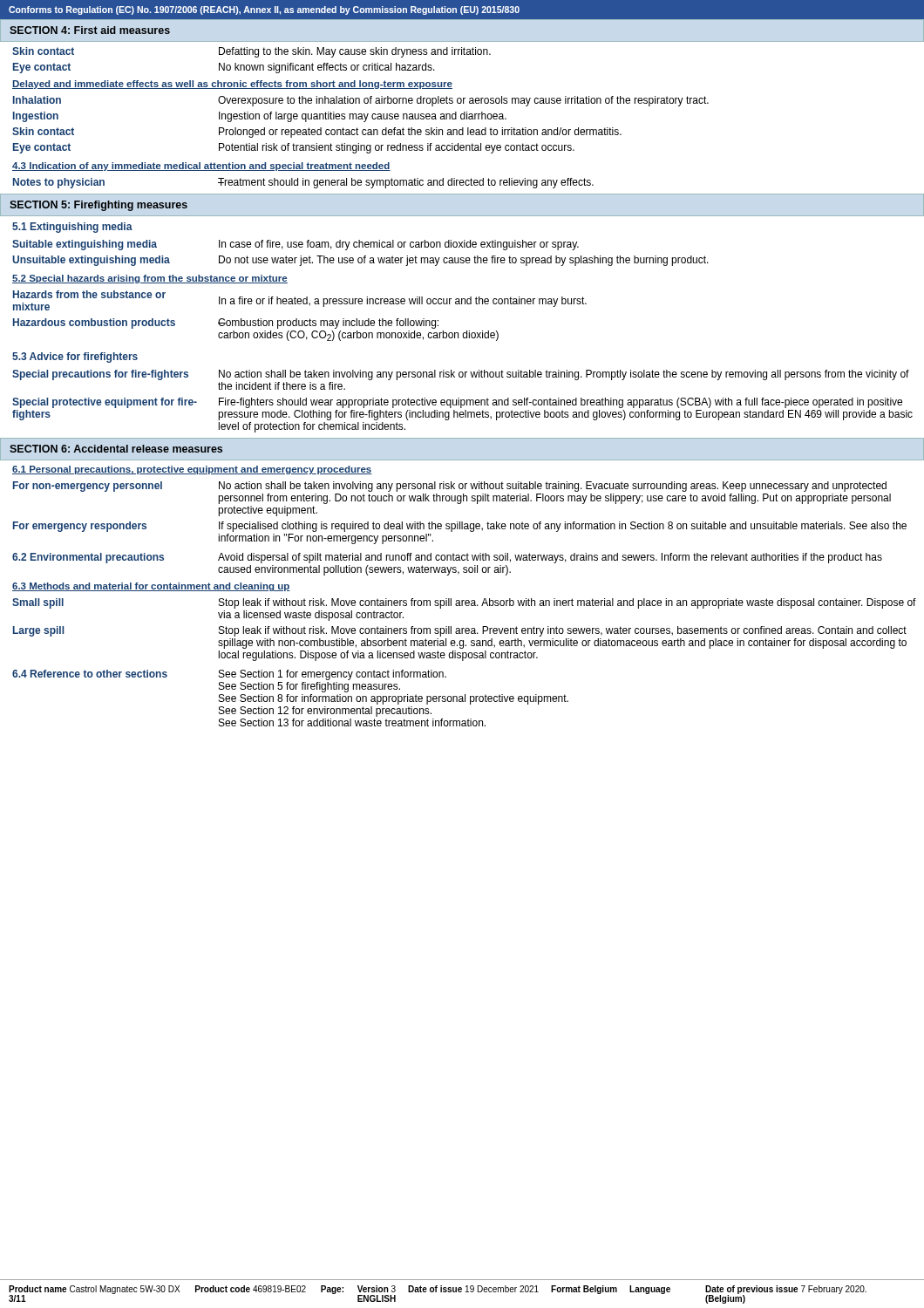Click on the table containing "C ombustion products may"

click(462, 316)
